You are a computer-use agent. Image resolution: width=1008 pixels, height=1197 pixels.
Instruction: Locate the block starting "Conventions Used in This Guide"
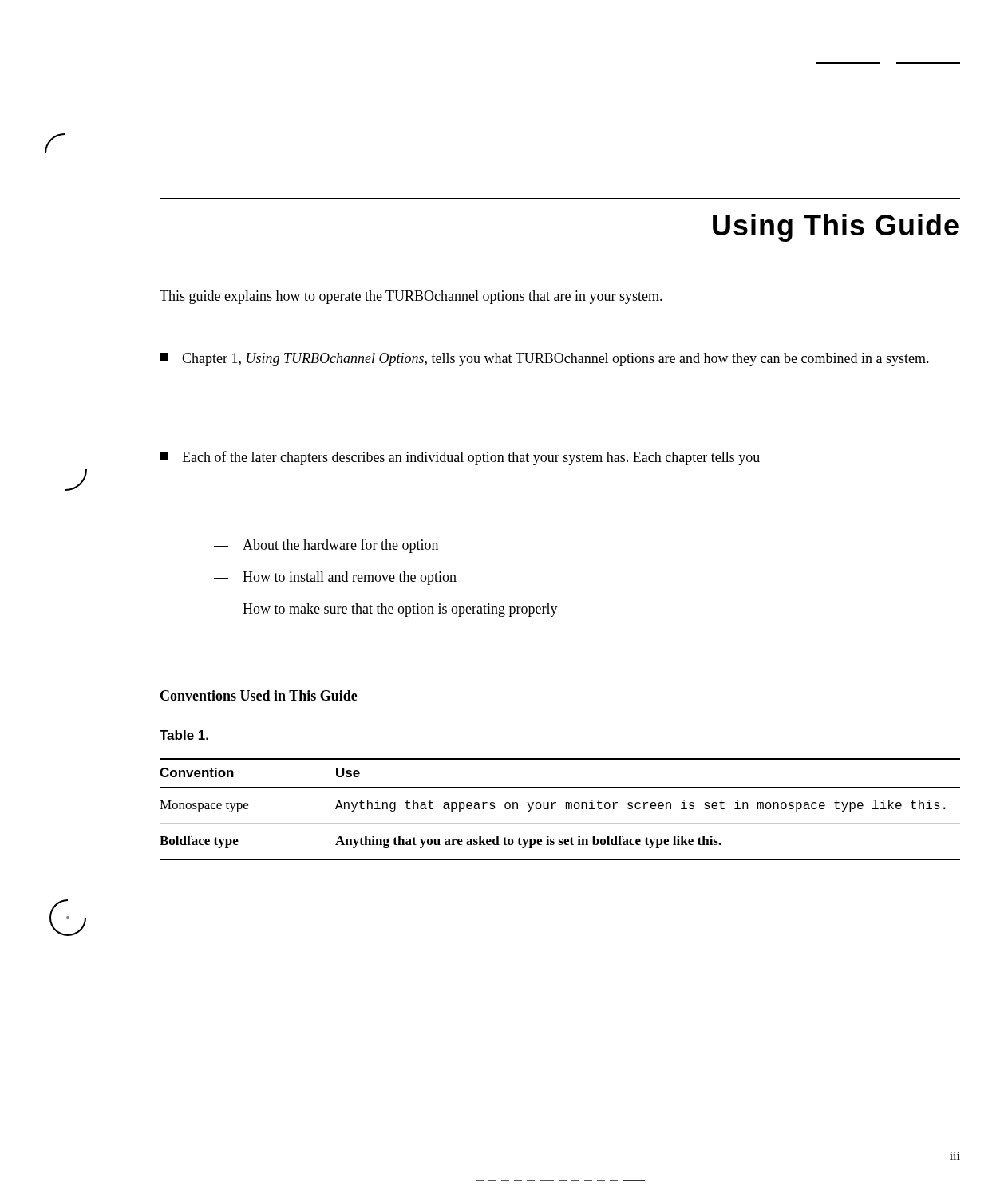coord(259,696)
